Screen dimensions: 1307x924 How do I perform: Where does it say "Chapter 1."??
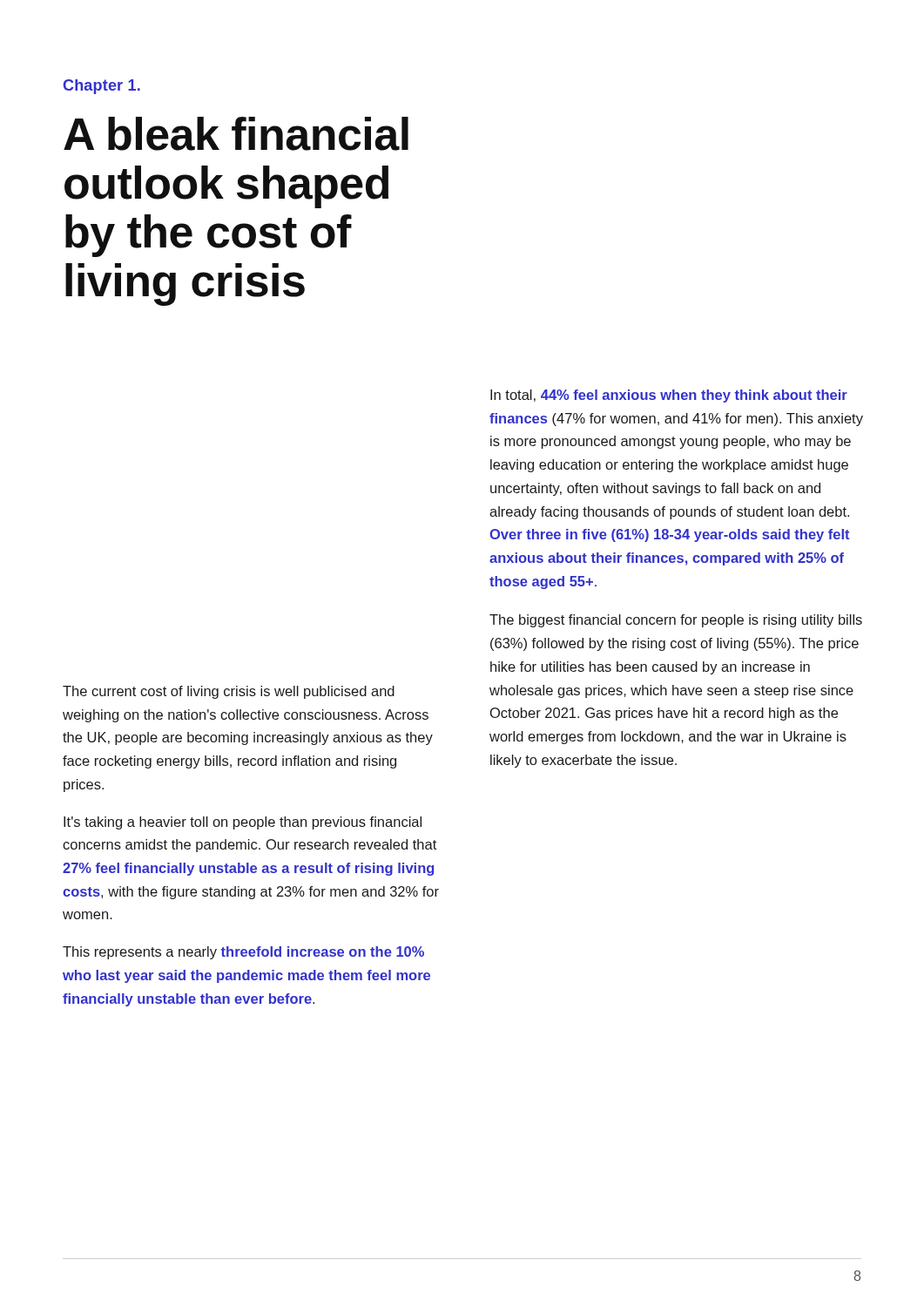[x=102, y=85]
